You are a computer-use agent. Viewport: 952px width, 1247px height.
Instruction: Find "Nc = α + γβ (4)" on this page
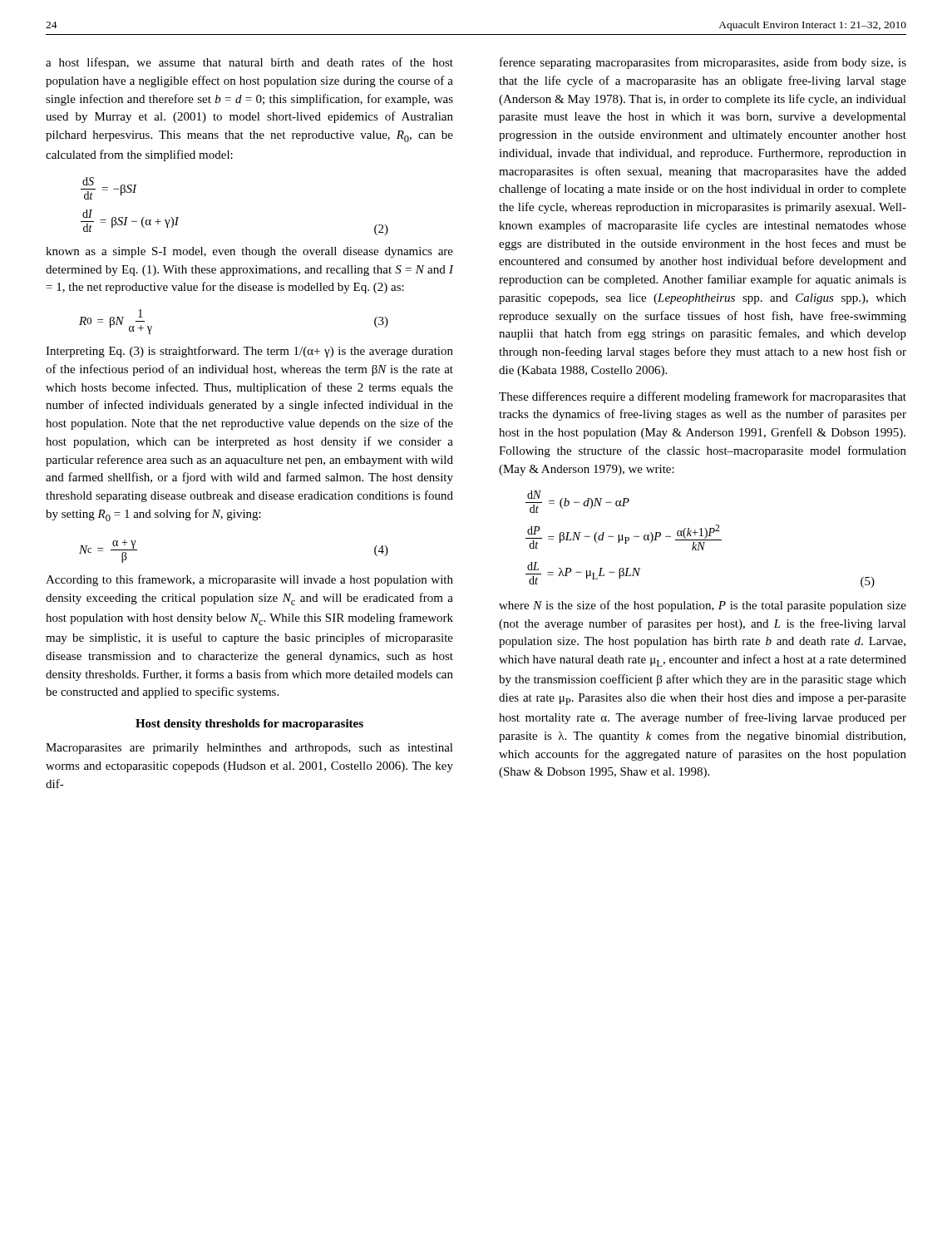(123, 550)
